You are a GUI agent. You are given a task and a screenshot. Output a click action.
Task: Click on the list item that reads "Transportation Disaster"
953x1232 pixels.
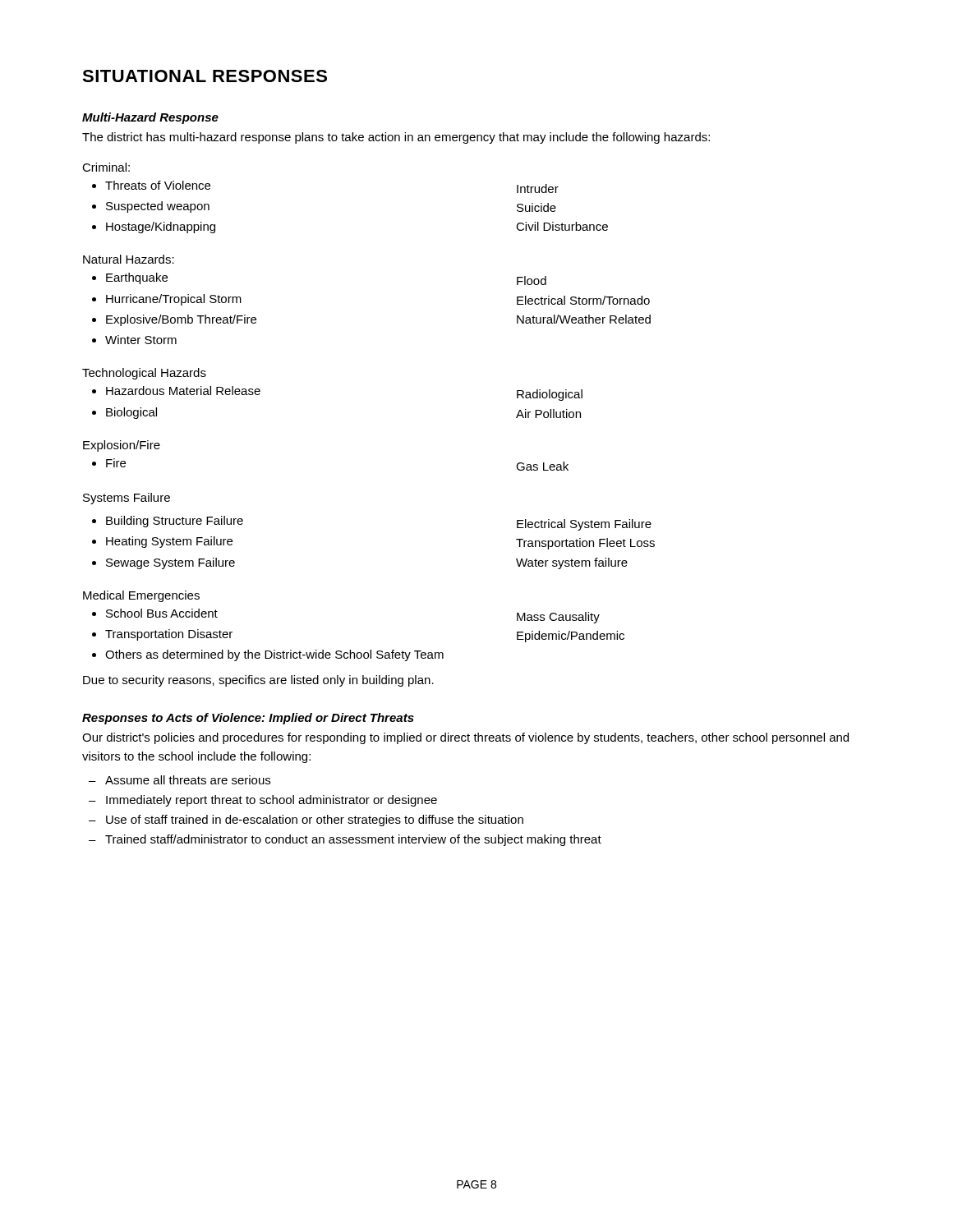pyautogui.click(x=169, y=634)
